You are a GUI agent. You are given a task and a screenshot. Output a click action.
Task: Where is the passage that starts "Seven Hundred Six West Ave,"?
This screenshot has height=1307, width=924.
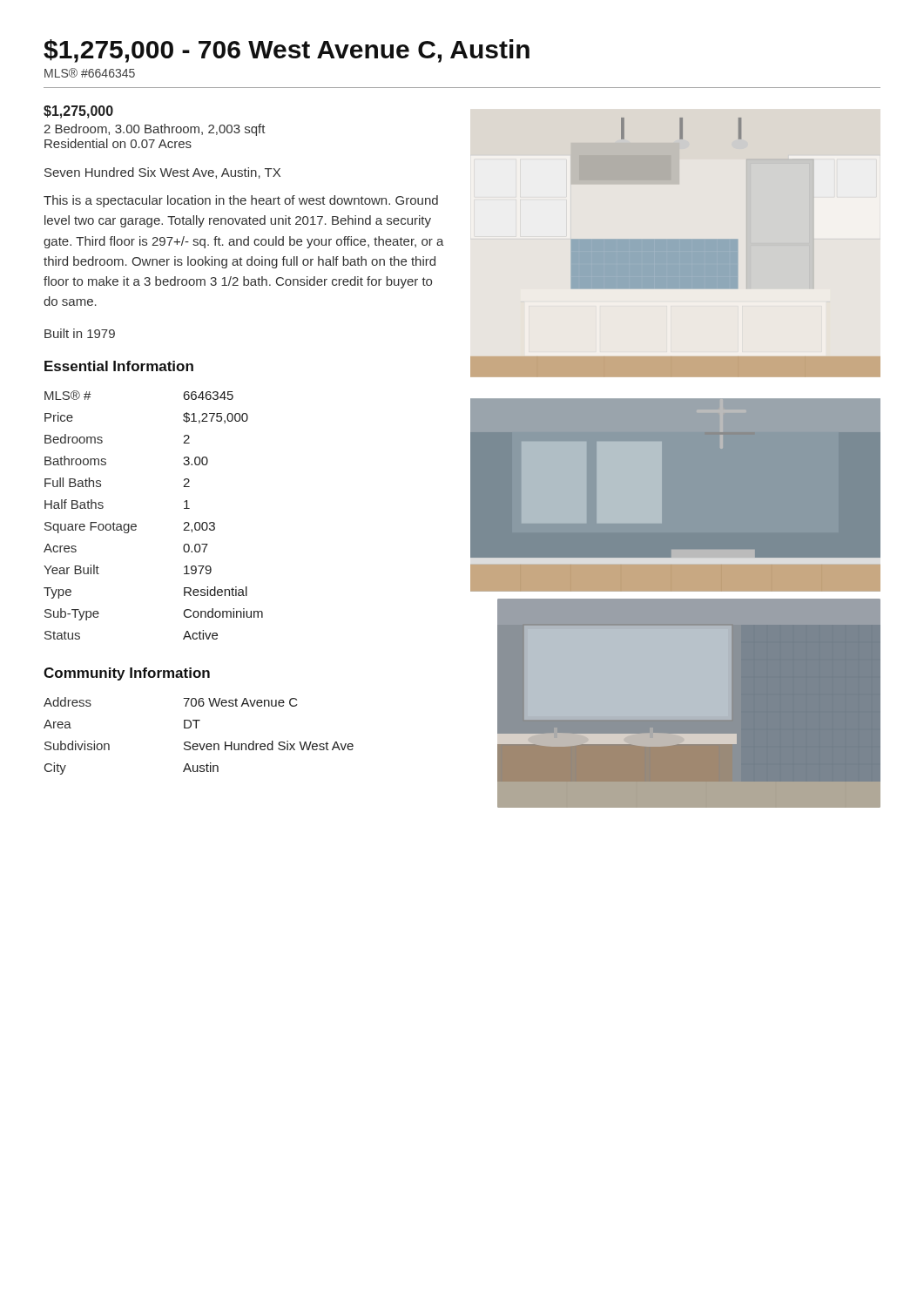point(244,172)
